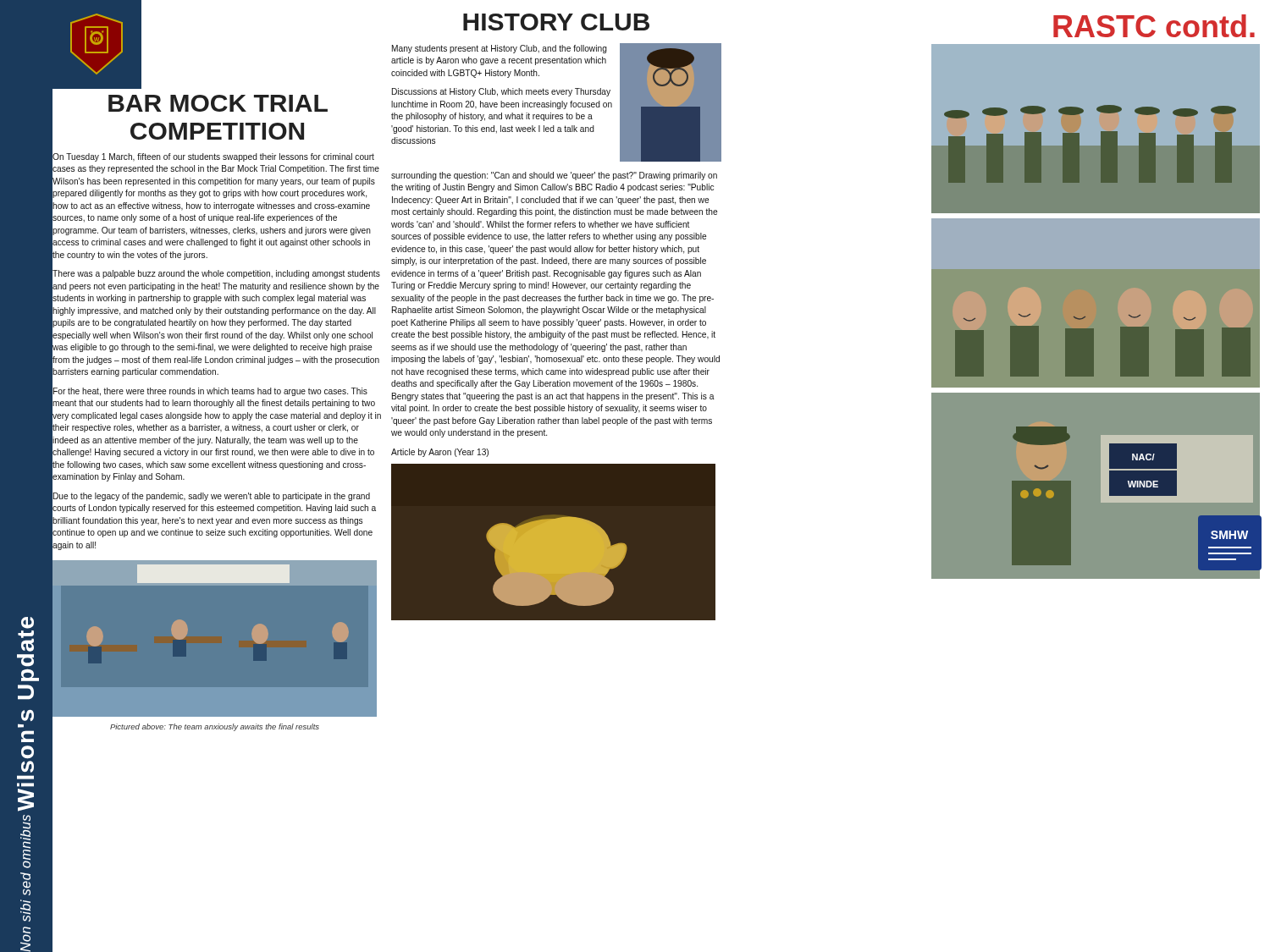Point to the text block starting "Article by Aaron (Year"

click(440, 452)
